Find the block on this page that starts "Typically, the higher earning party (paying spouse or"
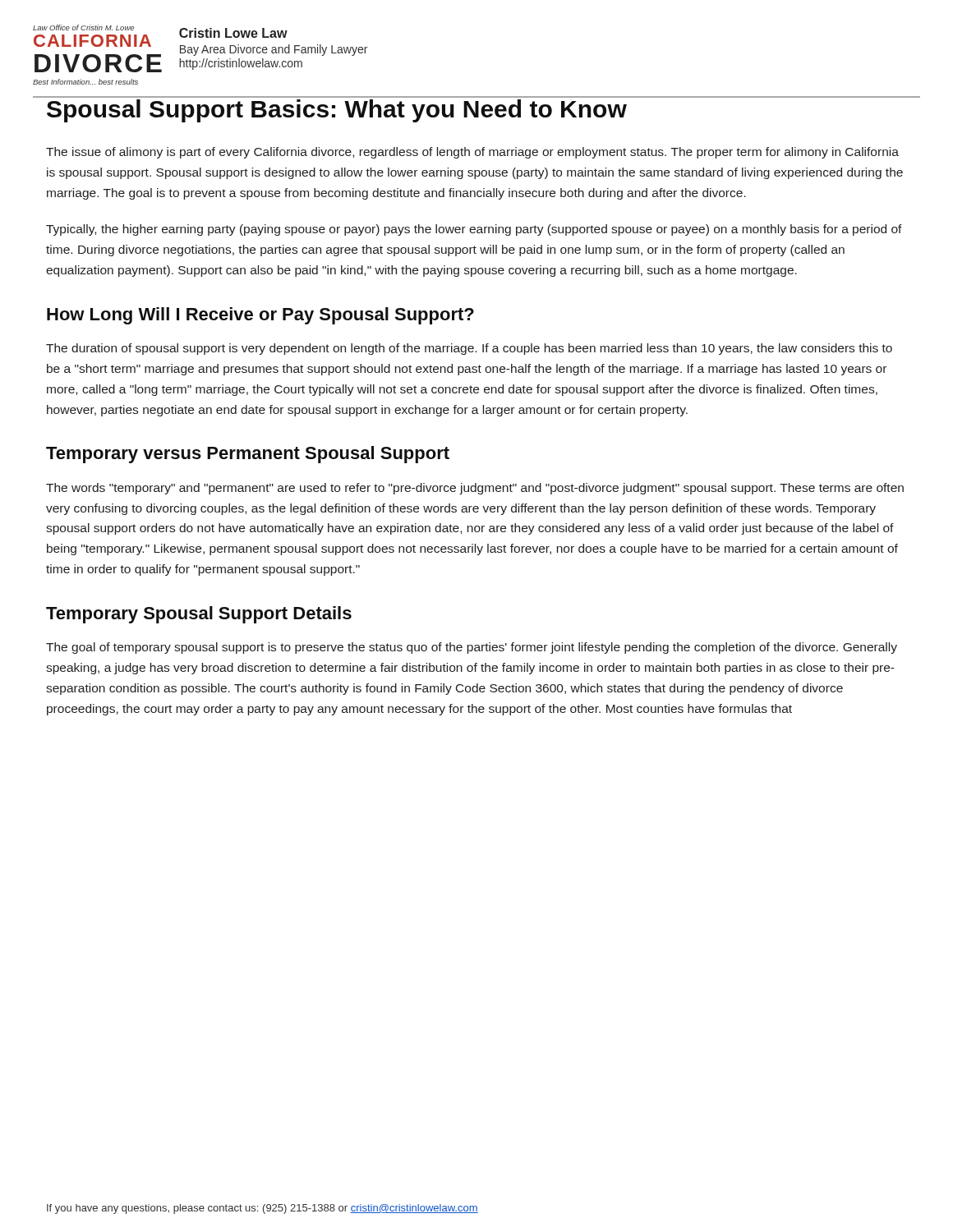This screenshot has width=953, height=1232. tap(476, 250)
